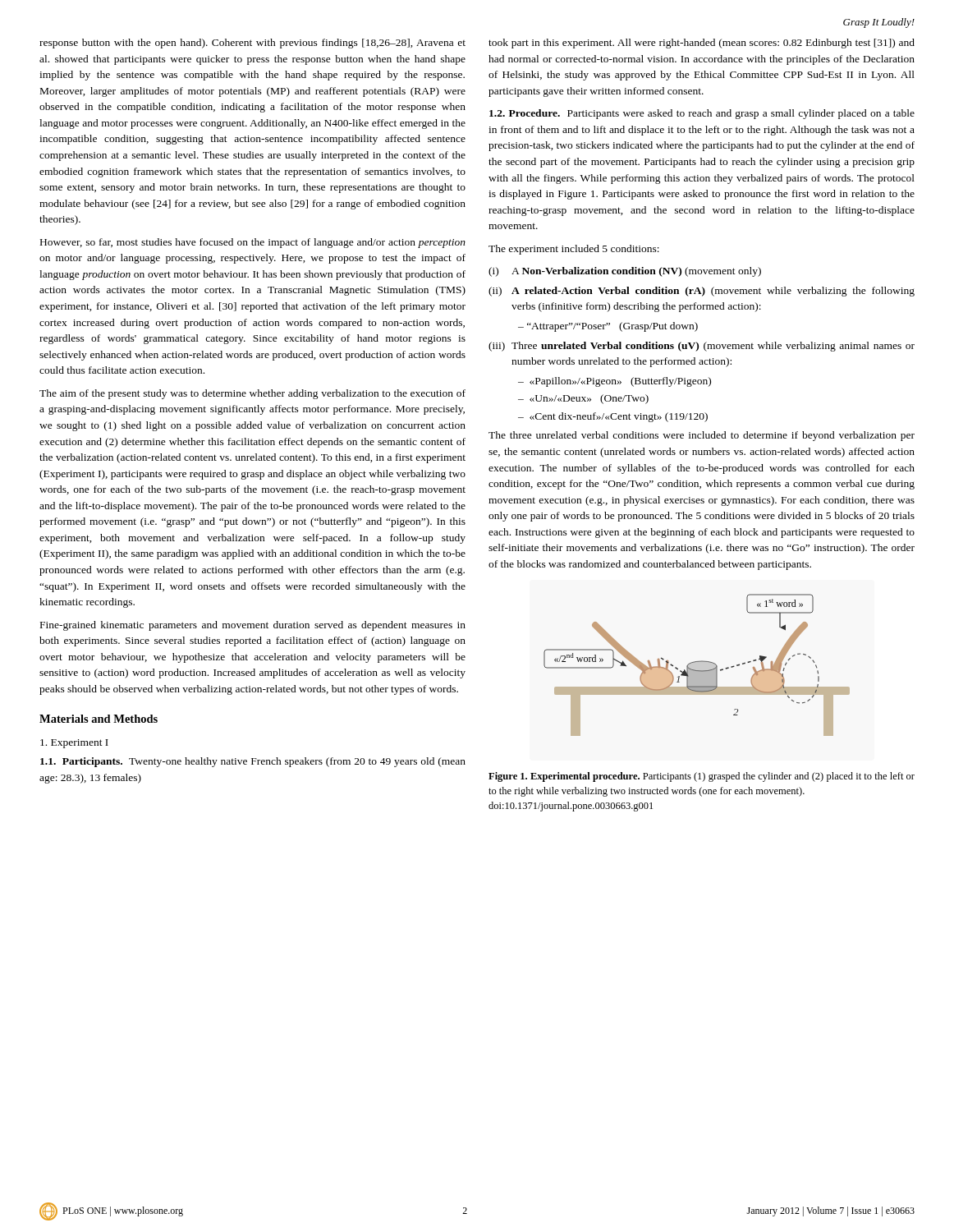Click on the text block starting "However, so far, most studies have"

tap(252, 306)
